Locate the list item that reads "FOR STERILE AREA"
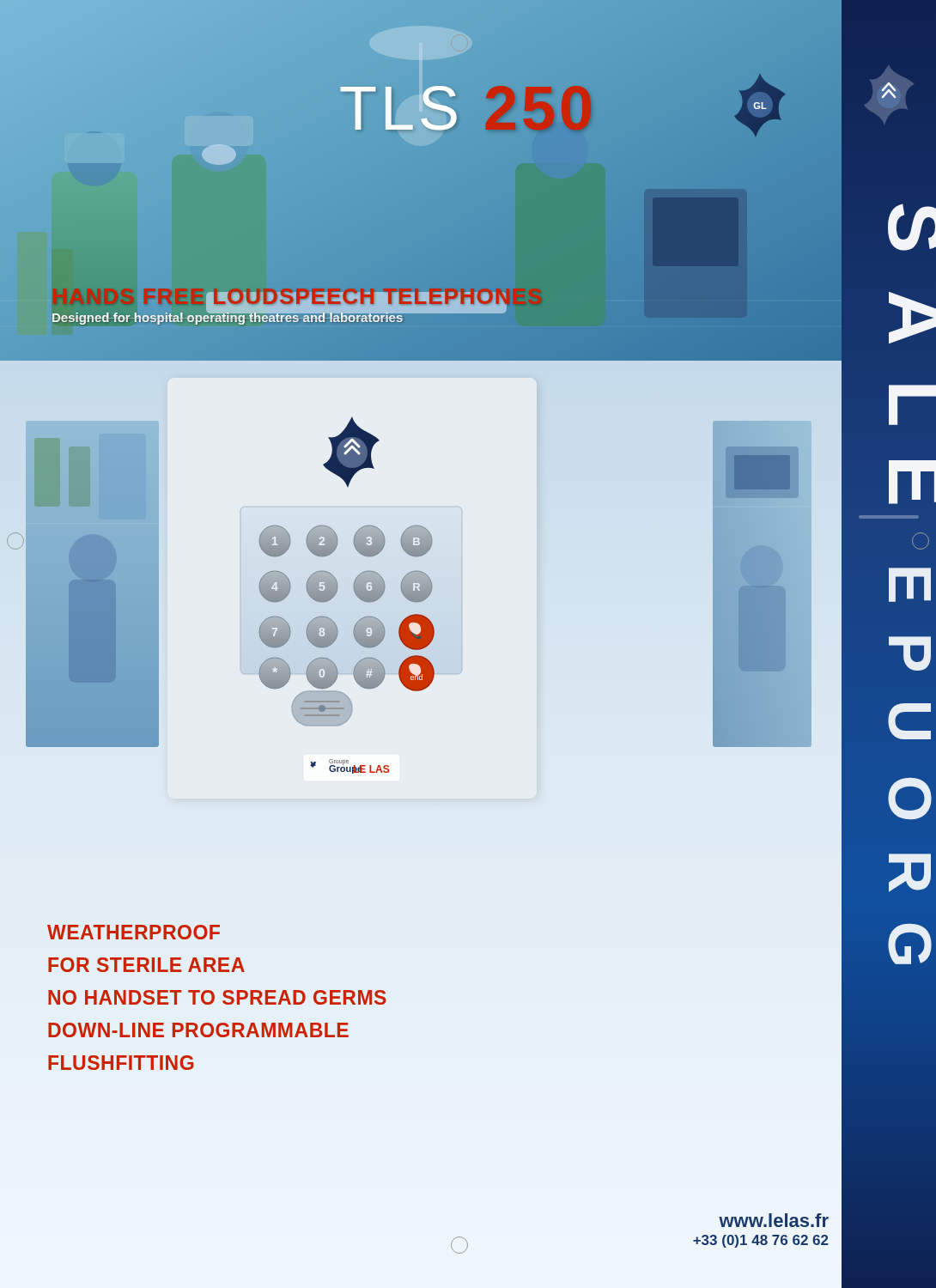Viewport: 936px width, 1288px height. [x=146, y=965]
